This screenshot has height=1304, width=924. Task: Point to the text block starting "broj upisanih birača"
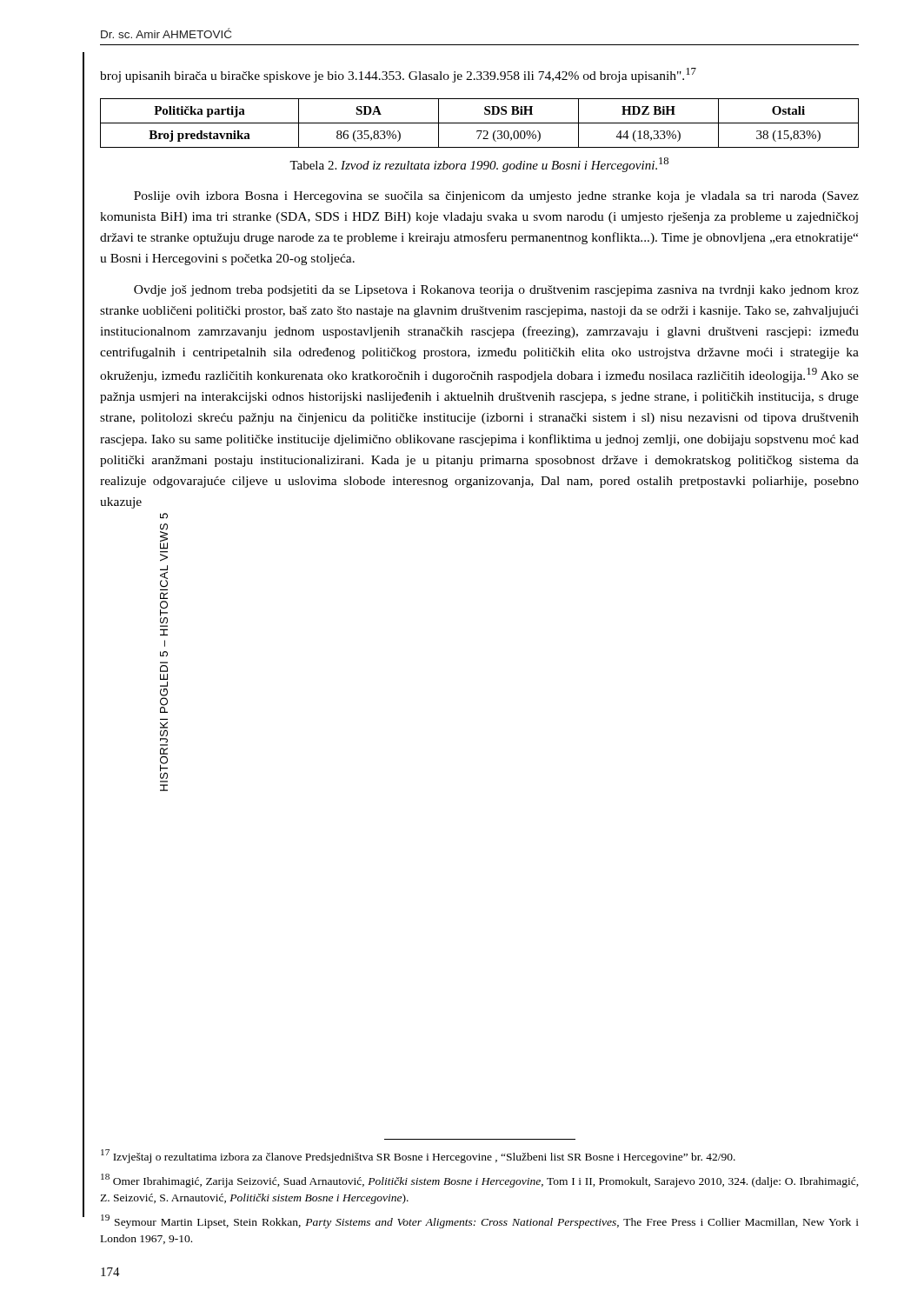point(398,73)
